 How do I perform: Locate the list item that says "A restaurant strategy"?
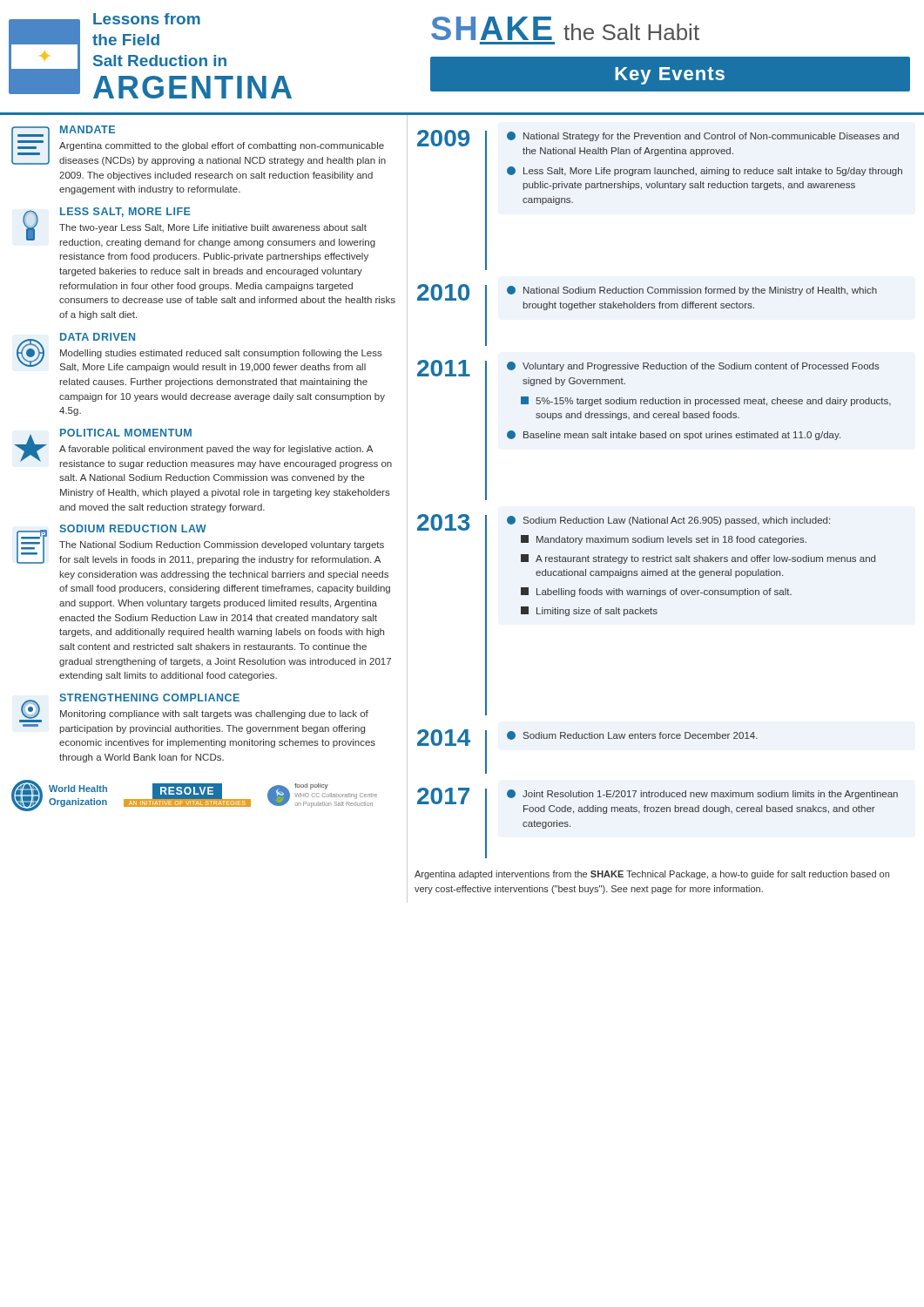click(x=714, y=566)
